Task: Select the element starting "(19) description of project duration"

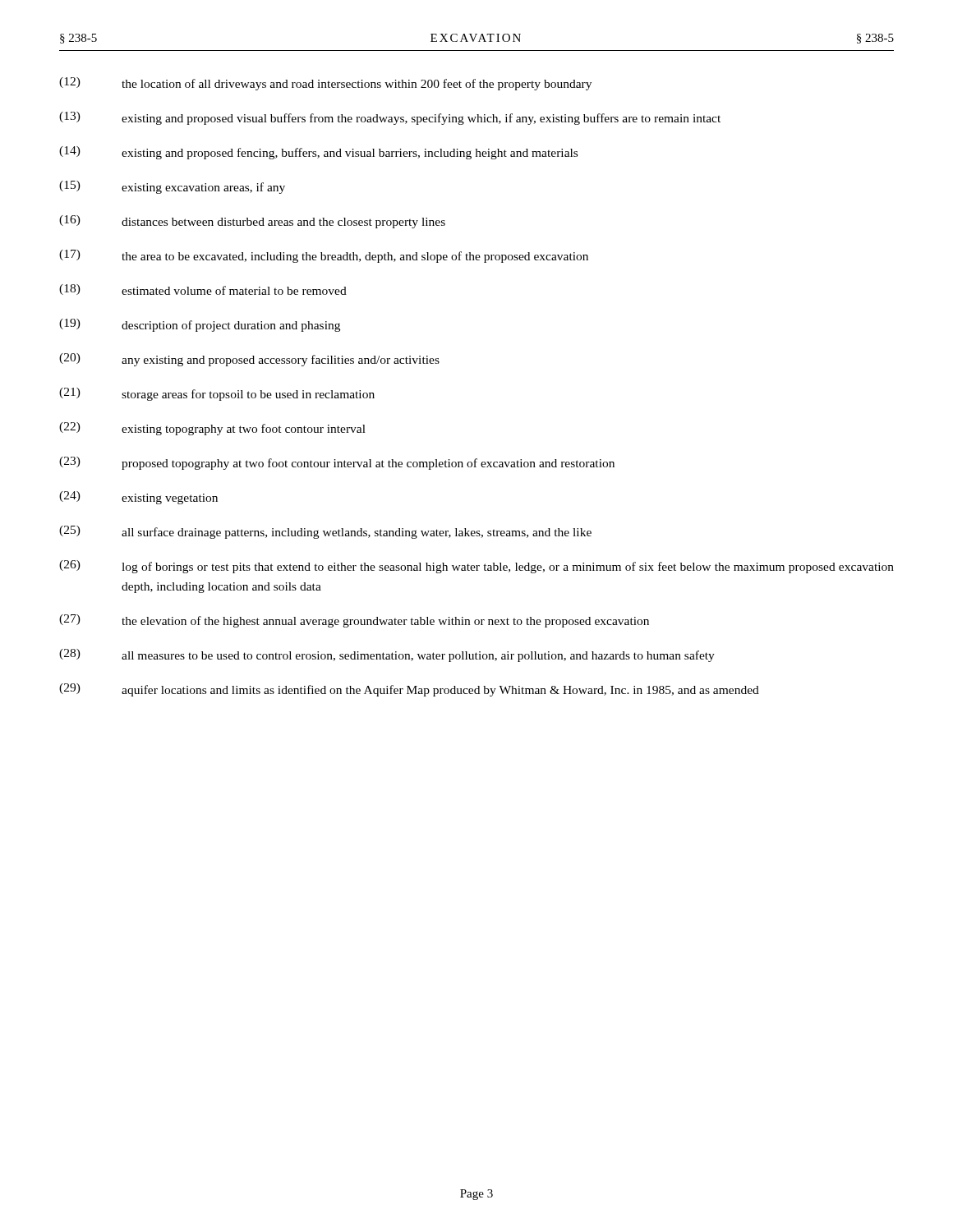Action: [x=200, y=325]
